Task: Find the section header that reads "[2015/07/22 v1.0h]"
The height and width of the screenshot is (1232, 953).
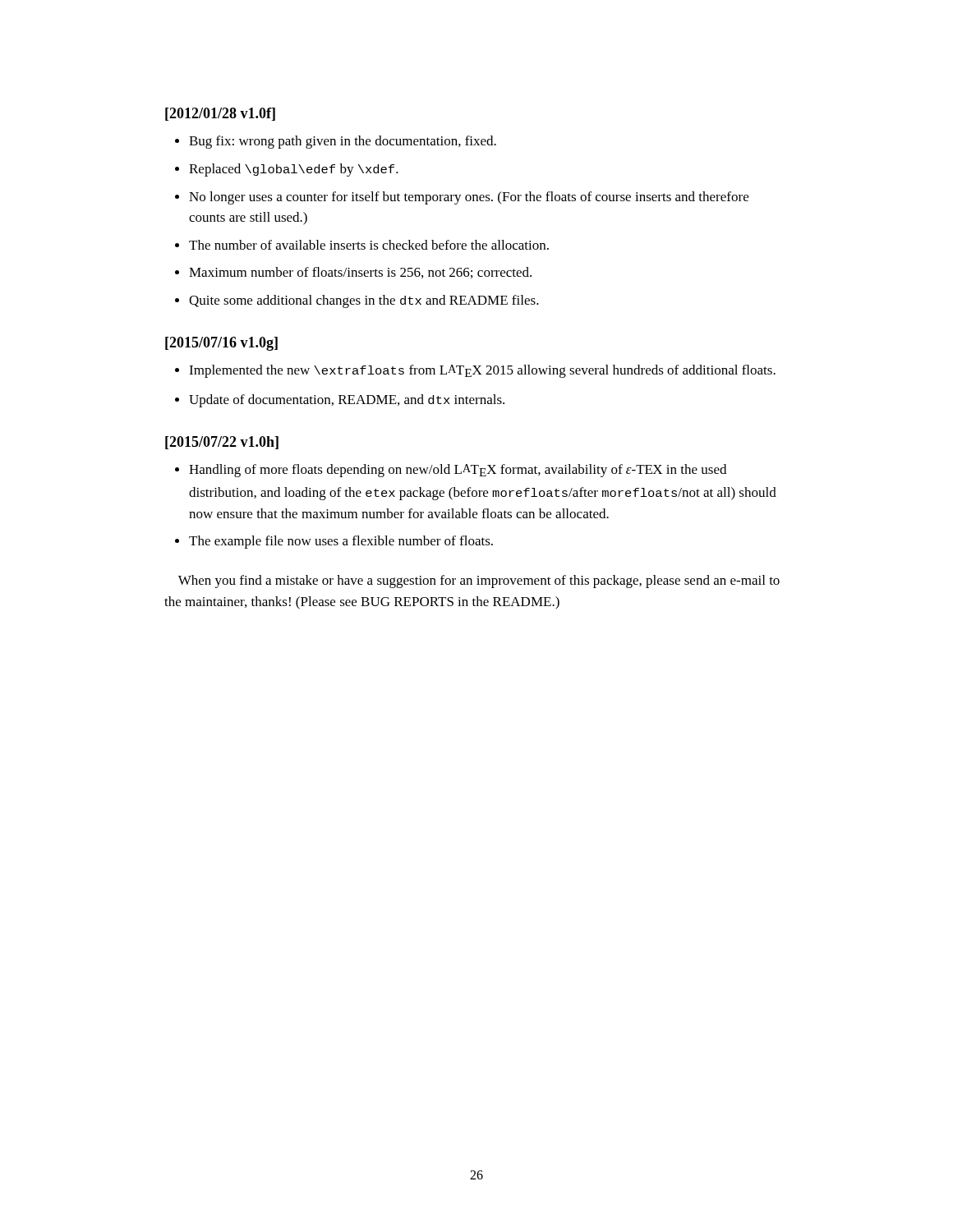Action: click(x=222, y=442)
